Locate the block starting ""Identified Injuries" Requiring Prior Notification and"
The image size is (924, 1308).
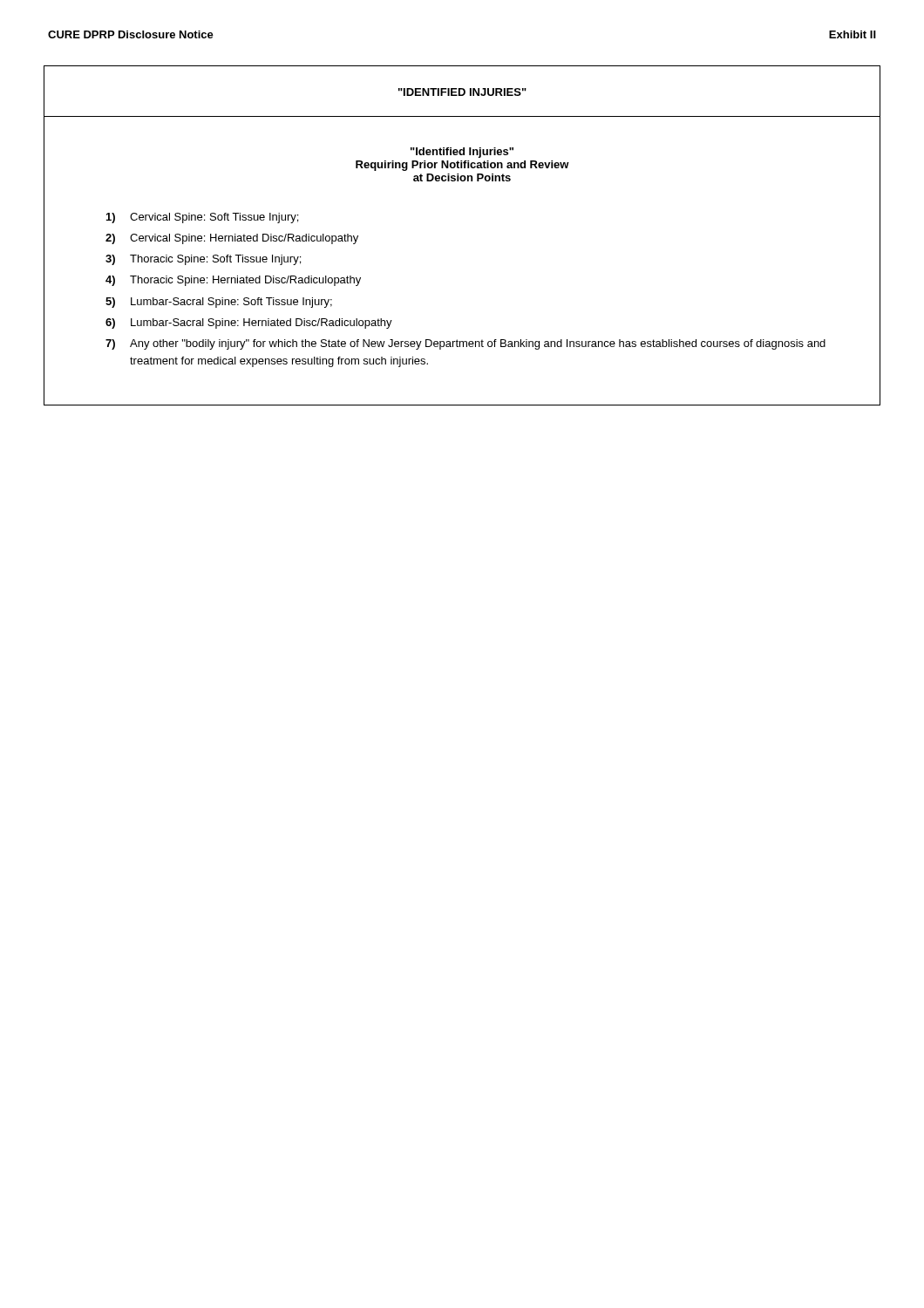coord(462,164)
